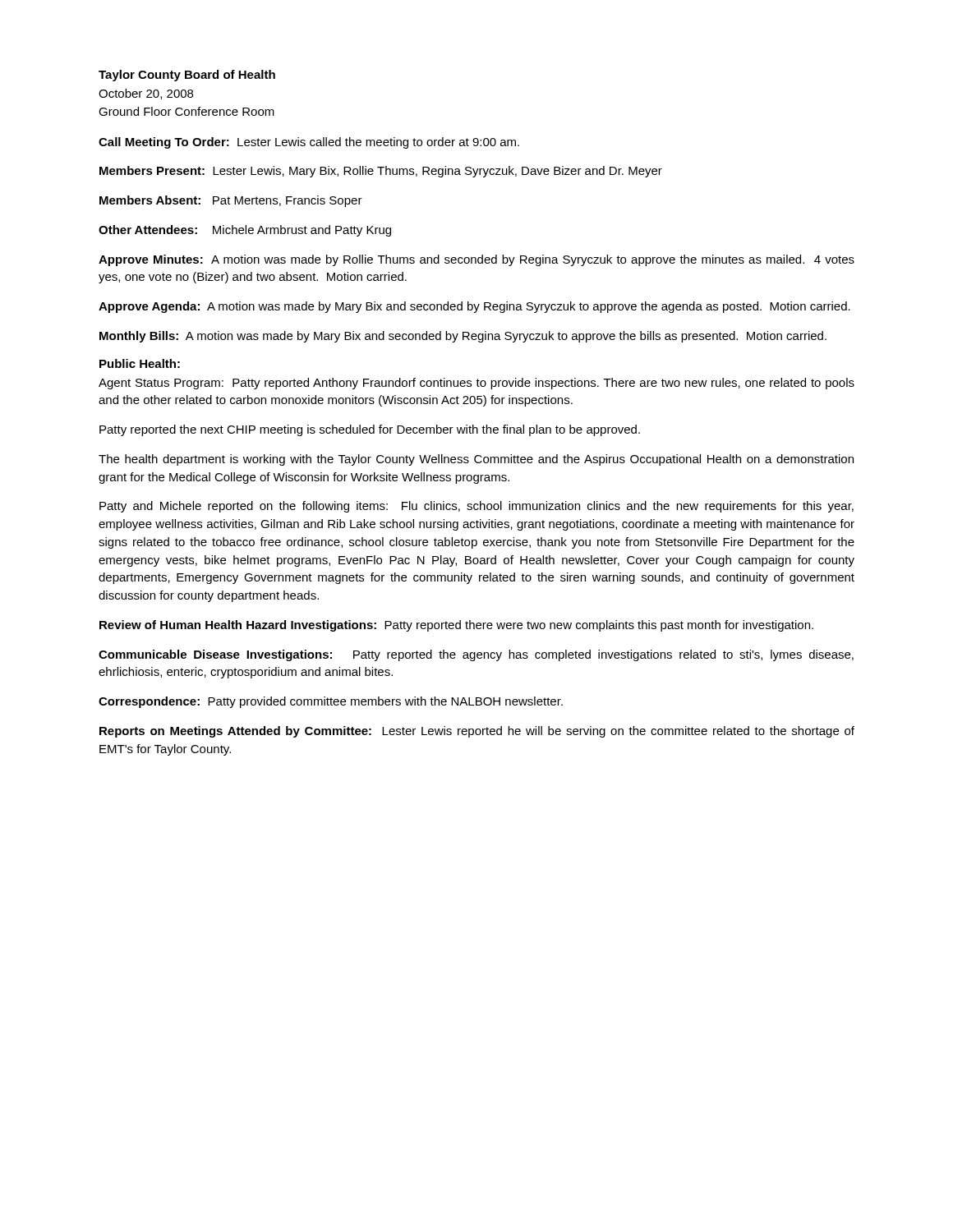Select the block starting "Communicable Disease Investigations: Patty reported"

click(476, 663)
